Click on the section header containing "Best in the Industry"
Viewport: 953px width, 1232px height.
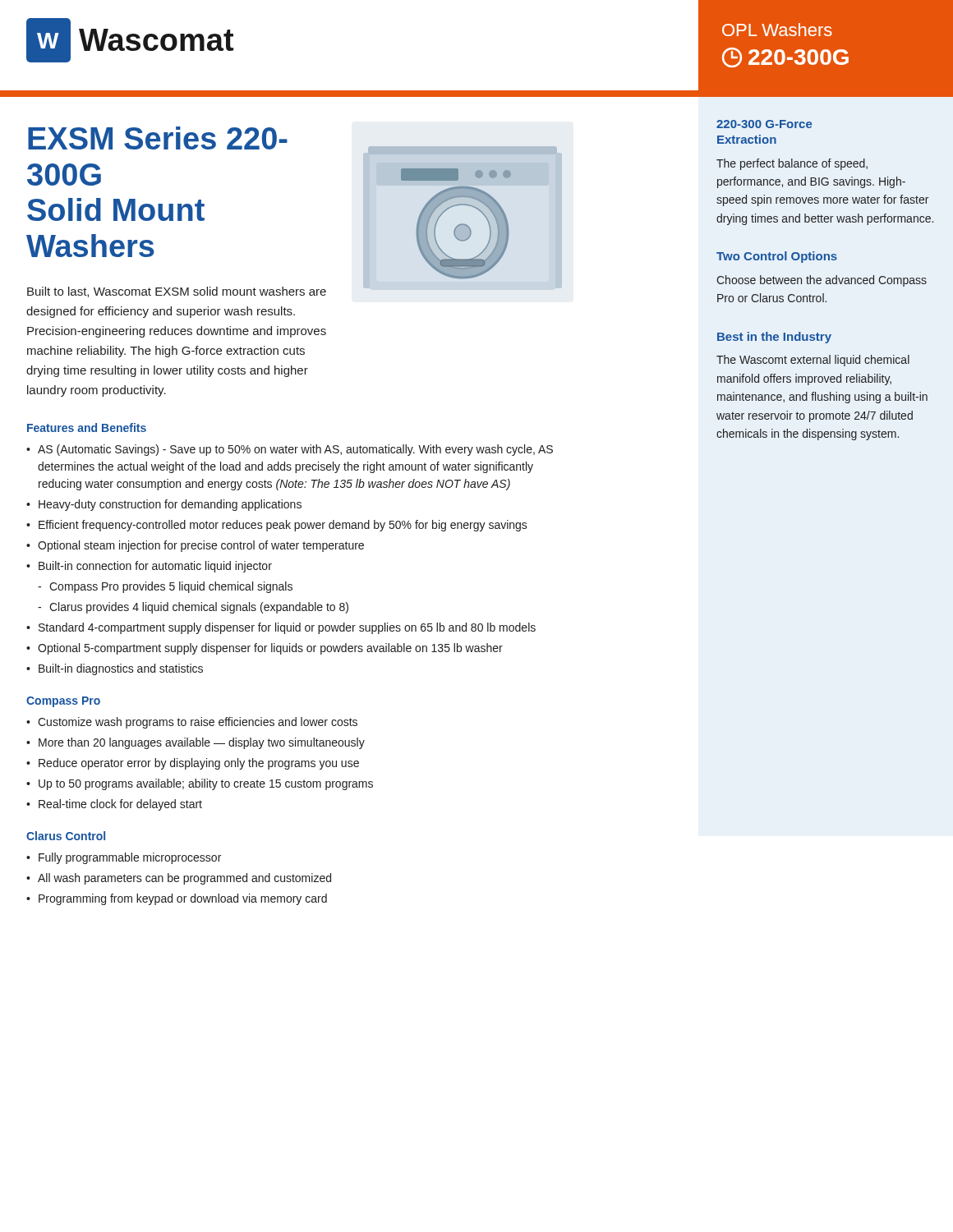click(x=774, y=336)
